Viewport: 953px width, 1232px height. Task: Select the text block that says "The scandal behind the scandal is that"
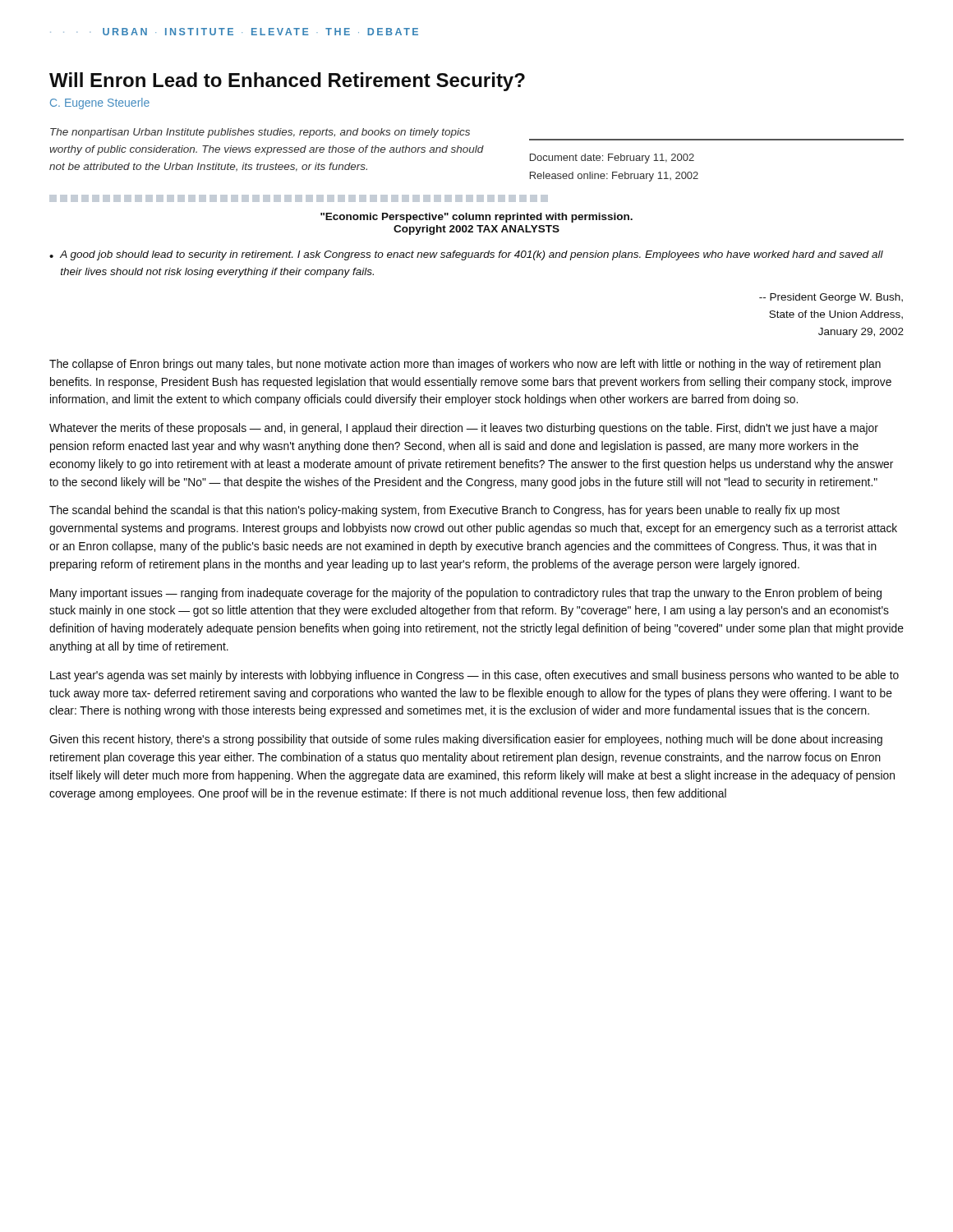pyautogui.click(x=473, y=538)
